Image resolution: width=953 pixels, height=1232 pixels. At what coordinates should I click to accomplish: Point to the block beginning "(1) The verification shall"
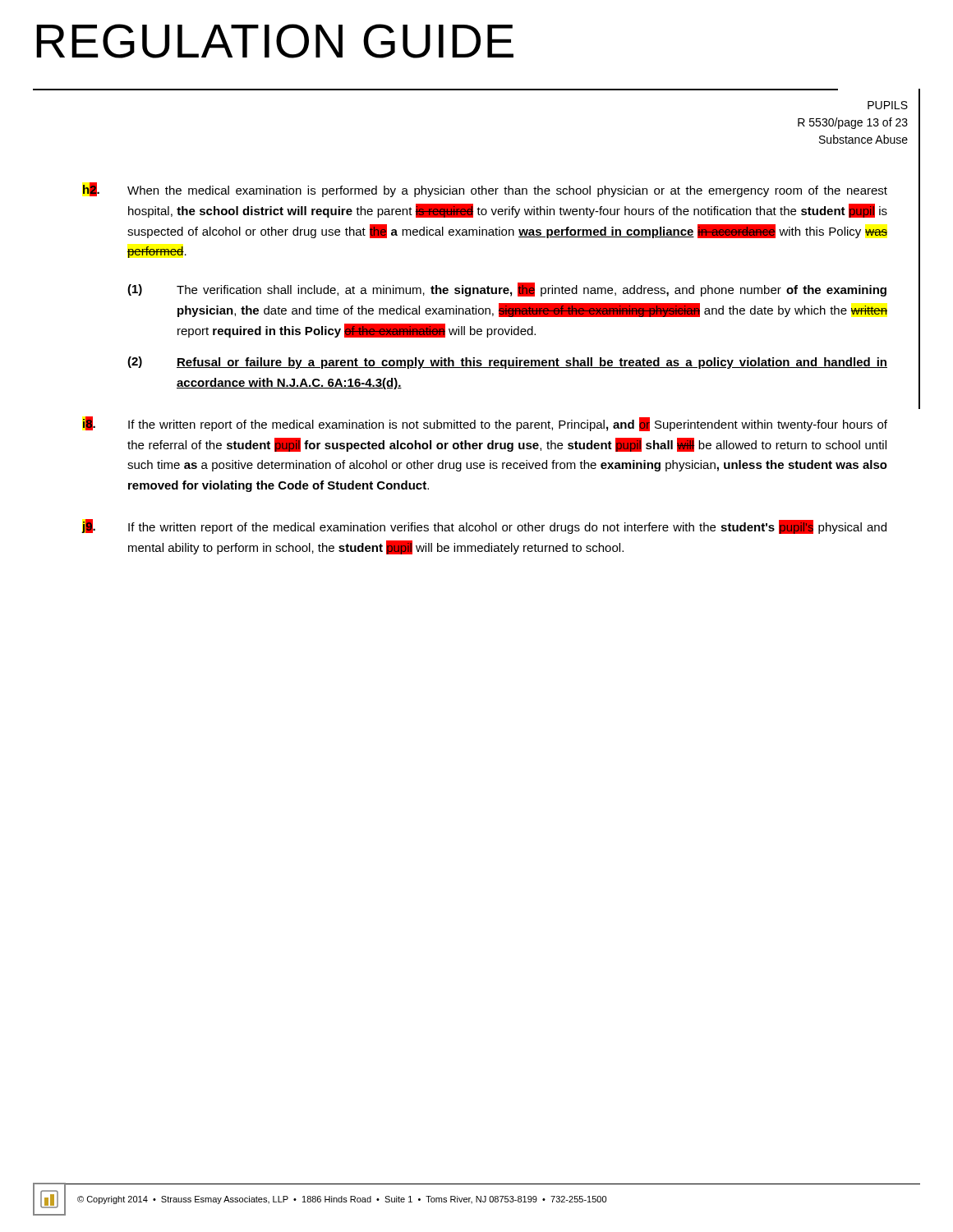(x=507, y=311)
